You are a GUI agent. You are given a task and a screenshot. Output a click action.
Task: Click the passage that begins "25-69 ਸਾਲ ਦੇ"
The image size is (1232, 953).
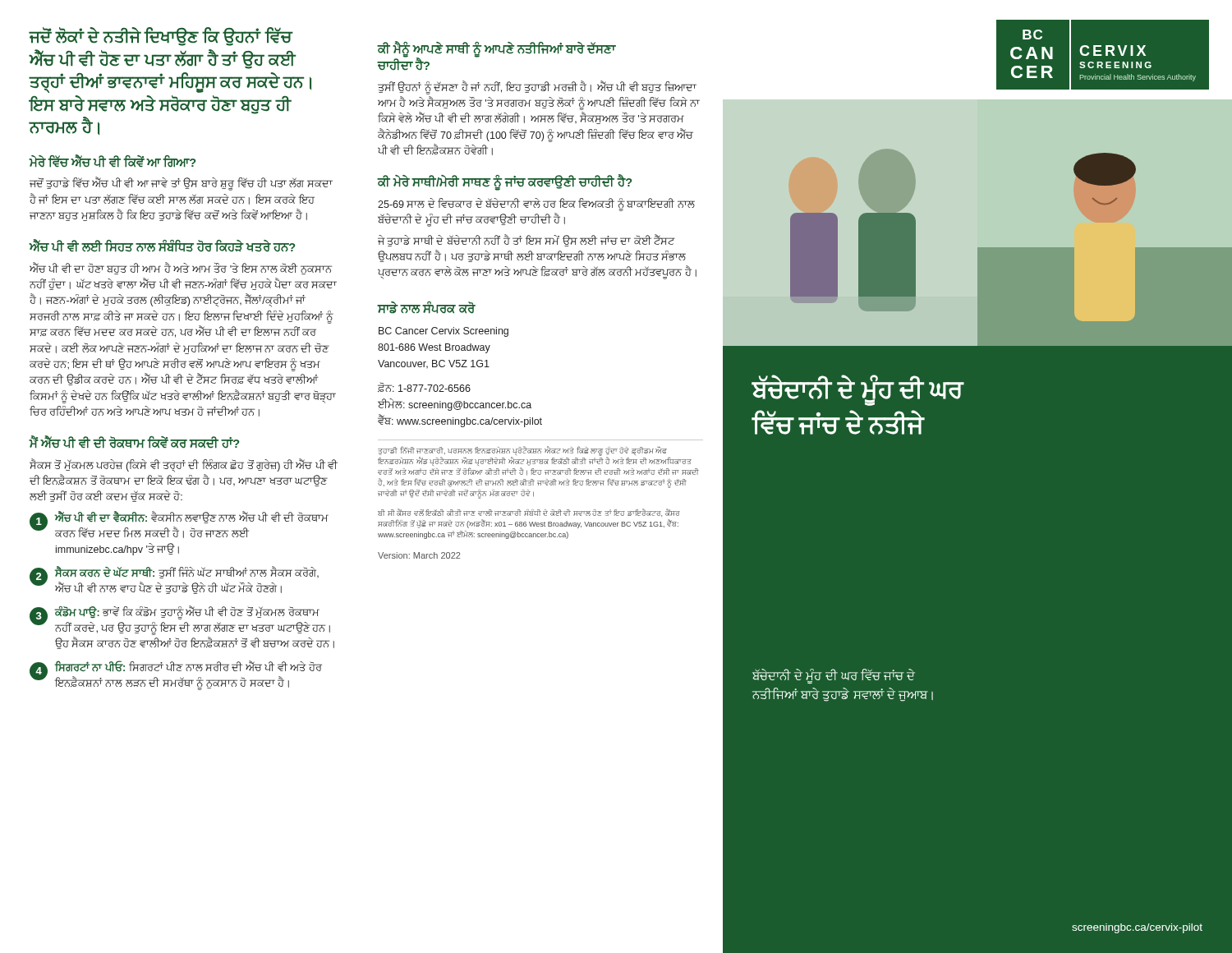(x=536, y=212)
